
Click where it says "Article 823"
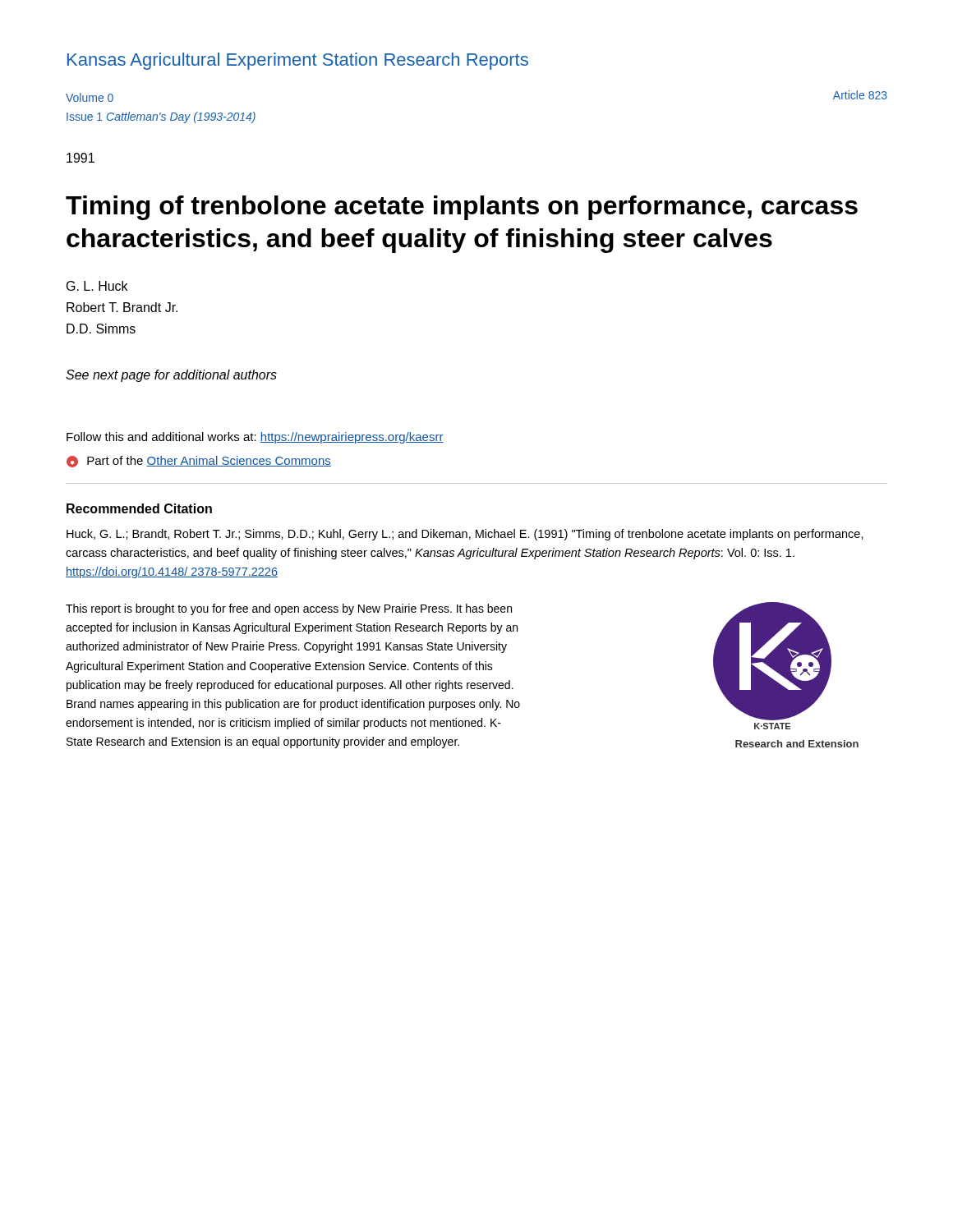(x=860, y=95)
